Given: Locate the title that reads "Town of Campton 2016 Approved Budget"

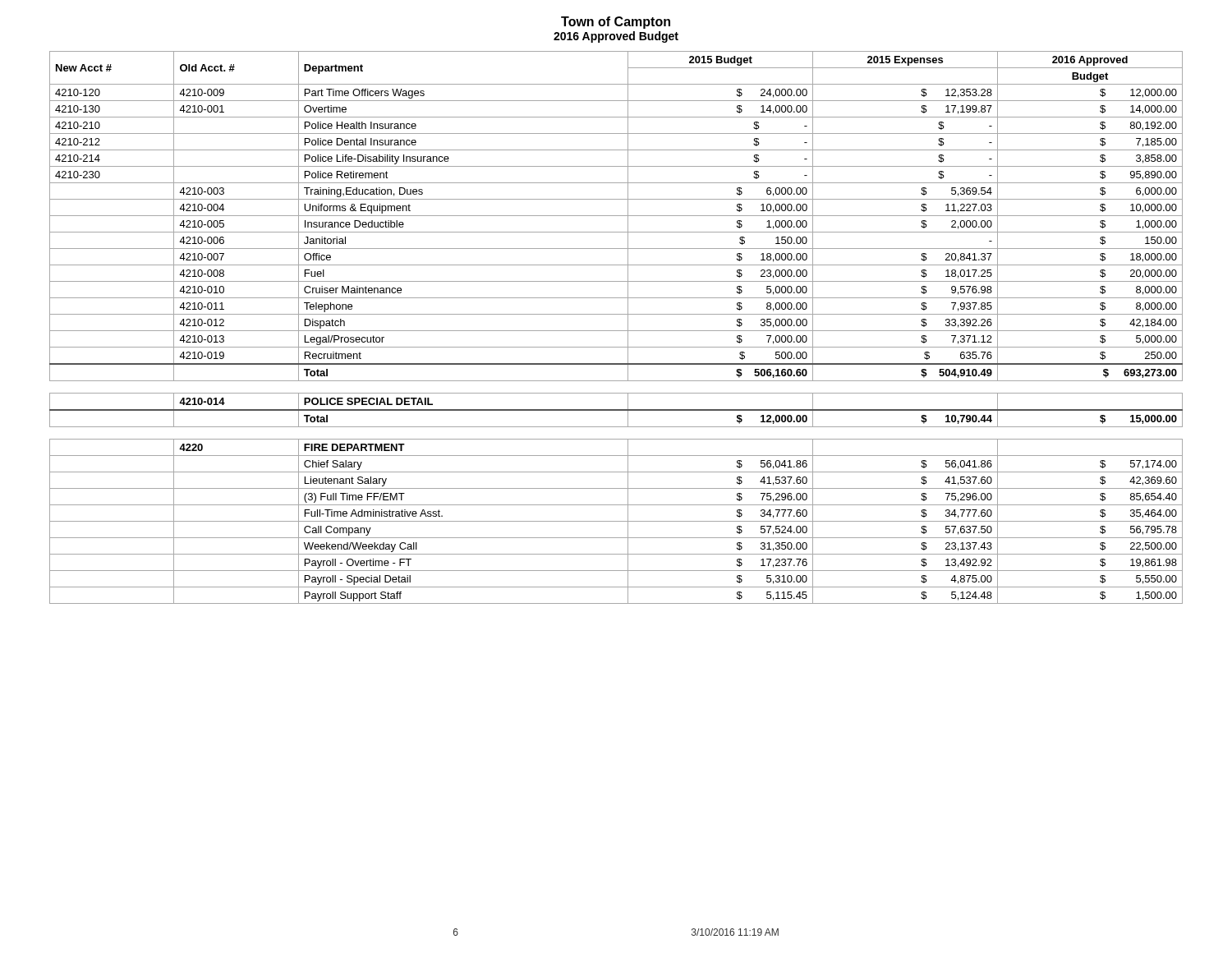Looking at the screenshot, I should tap(616, 29).
